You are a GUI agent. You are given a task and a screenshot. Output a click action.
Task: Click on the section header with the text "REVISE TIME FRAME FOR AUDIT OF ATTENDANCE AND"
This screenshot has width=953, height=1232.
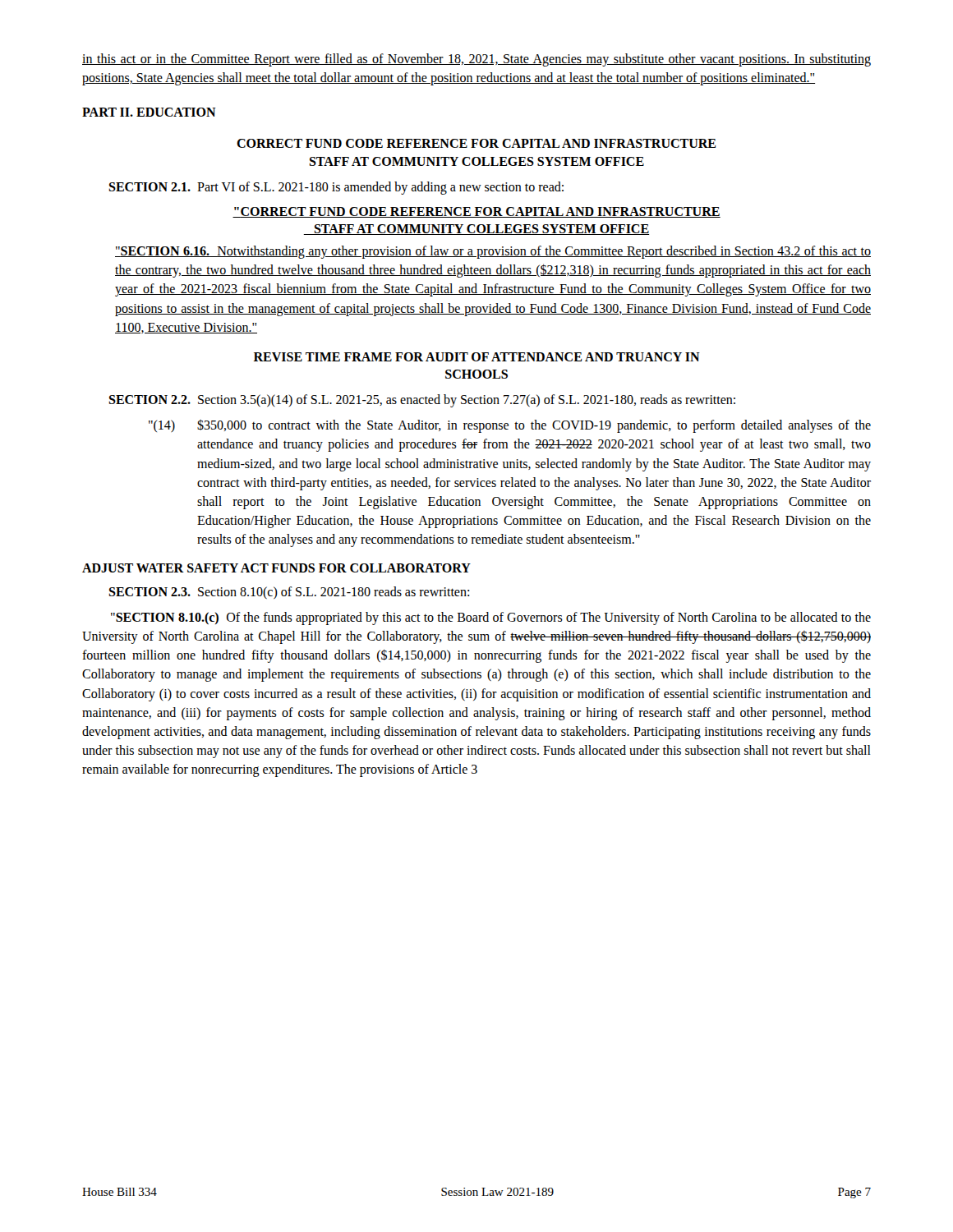476,366
